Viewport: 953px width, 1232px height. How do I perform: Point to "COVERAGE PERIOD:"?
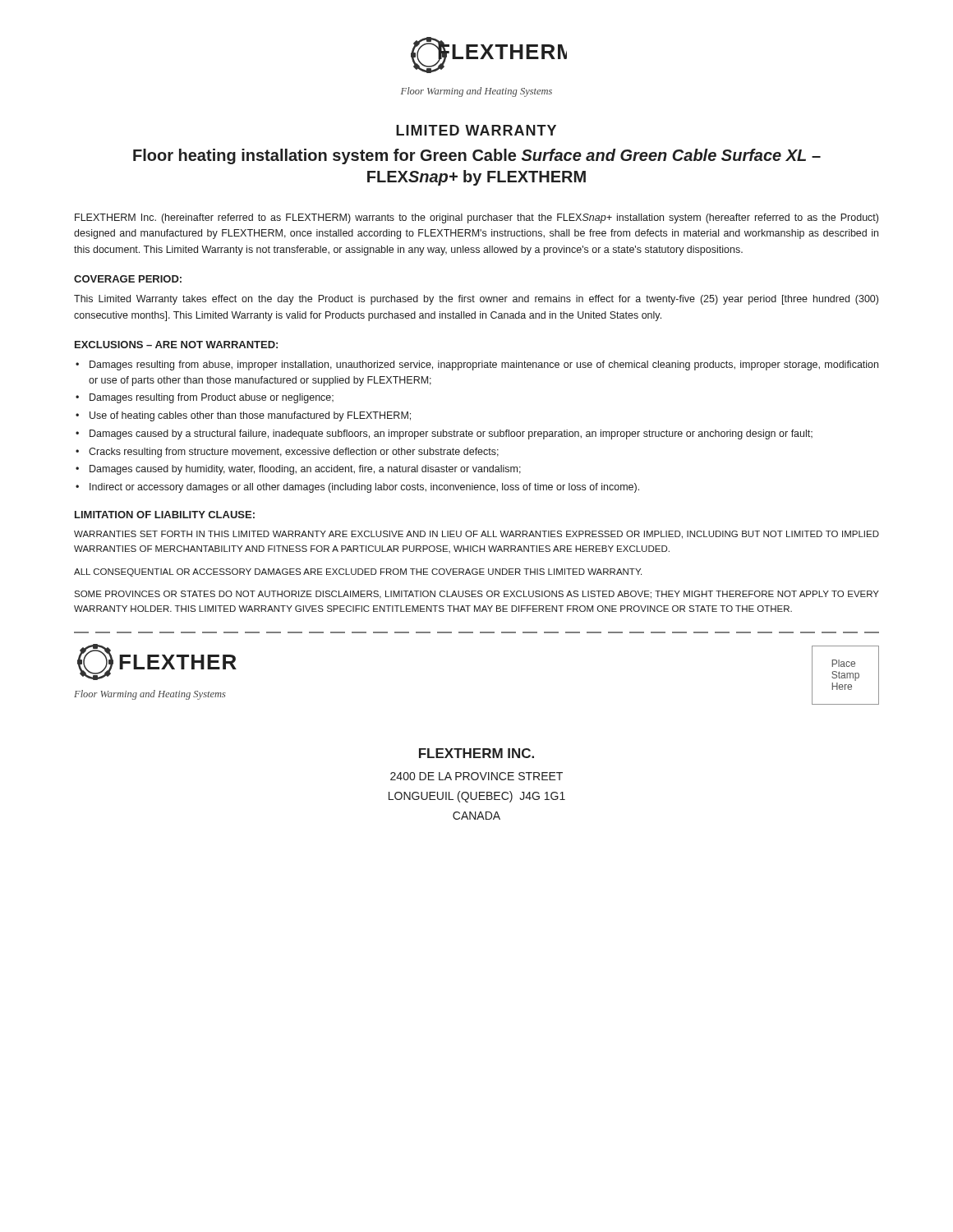tap(128, 279)
